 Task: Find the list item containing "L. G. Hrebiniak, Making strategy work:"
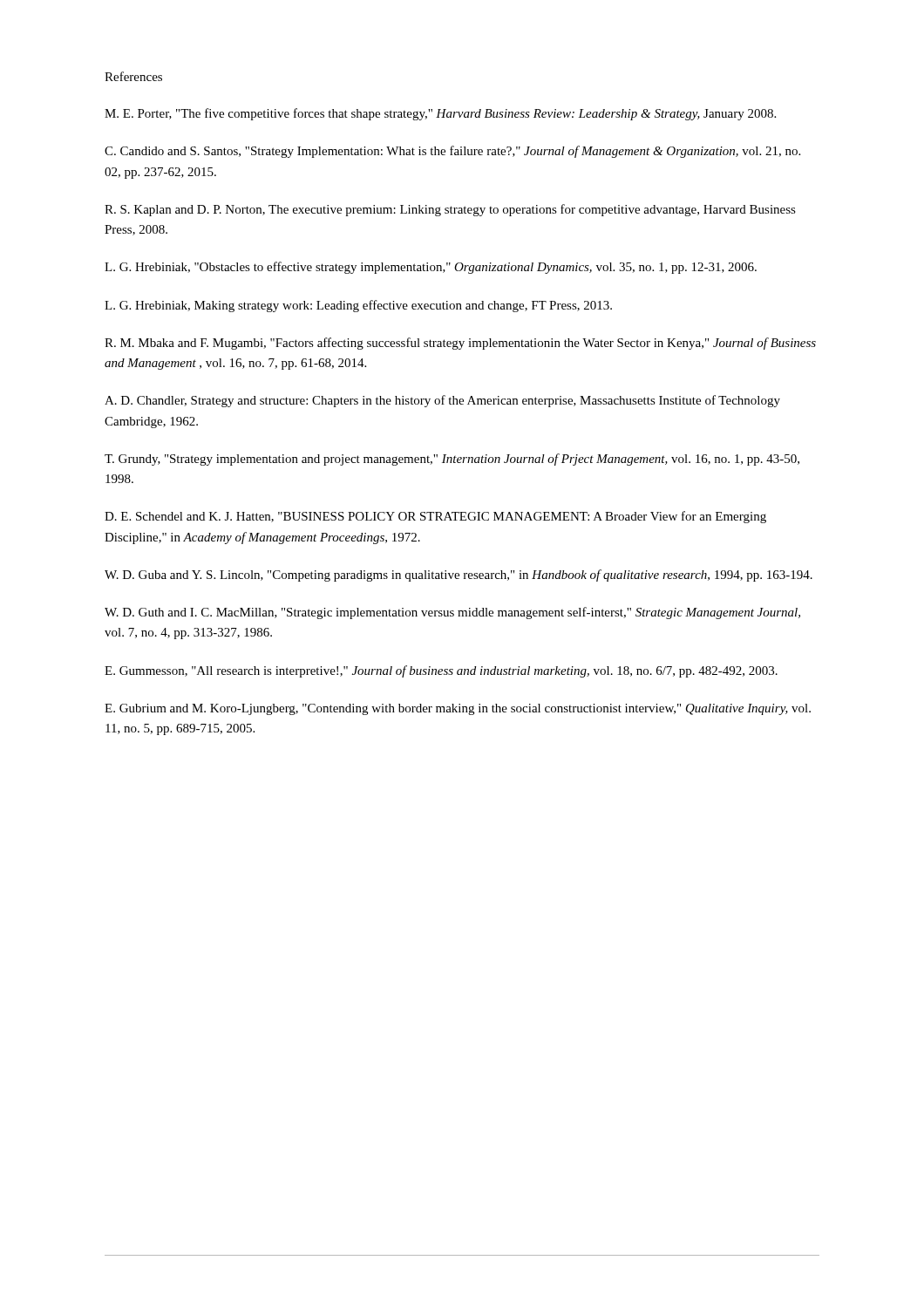[x=359, y=305]
